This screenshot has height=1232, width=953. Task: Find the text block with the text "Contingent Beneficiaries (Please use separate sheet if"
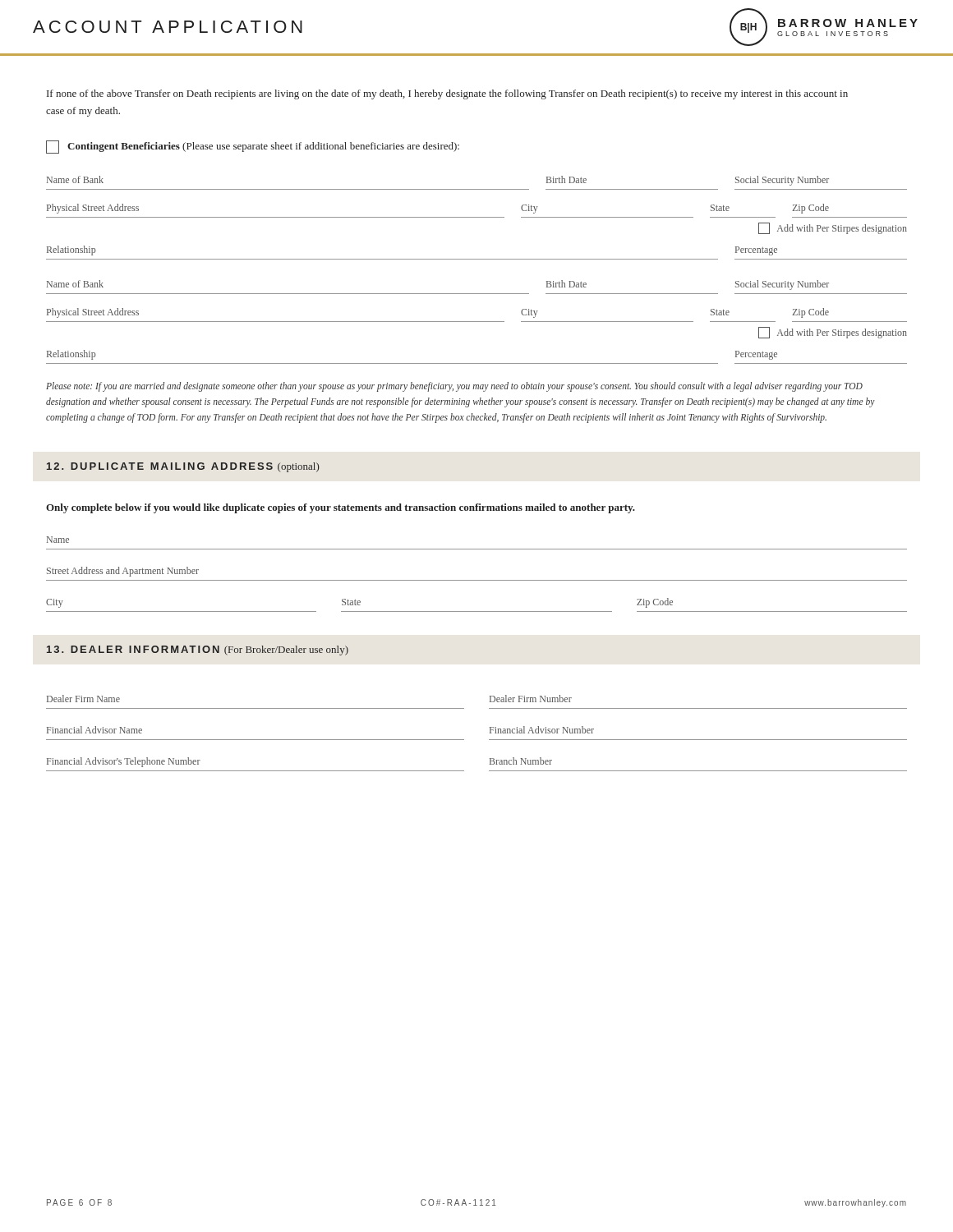click(253, 146)
